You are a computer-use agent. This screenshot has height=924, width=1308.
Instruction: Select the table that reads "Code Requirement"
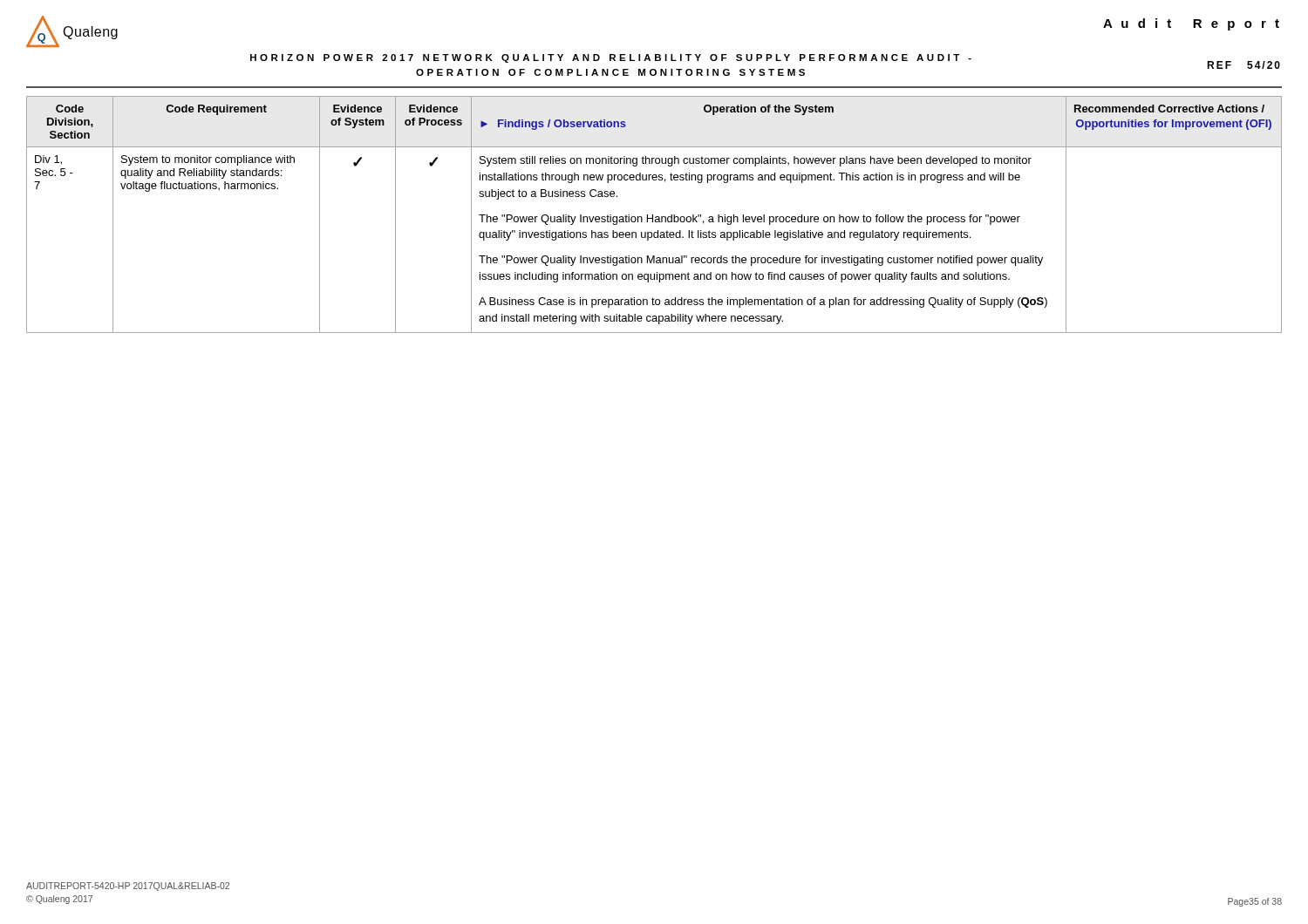pos(654,214)
